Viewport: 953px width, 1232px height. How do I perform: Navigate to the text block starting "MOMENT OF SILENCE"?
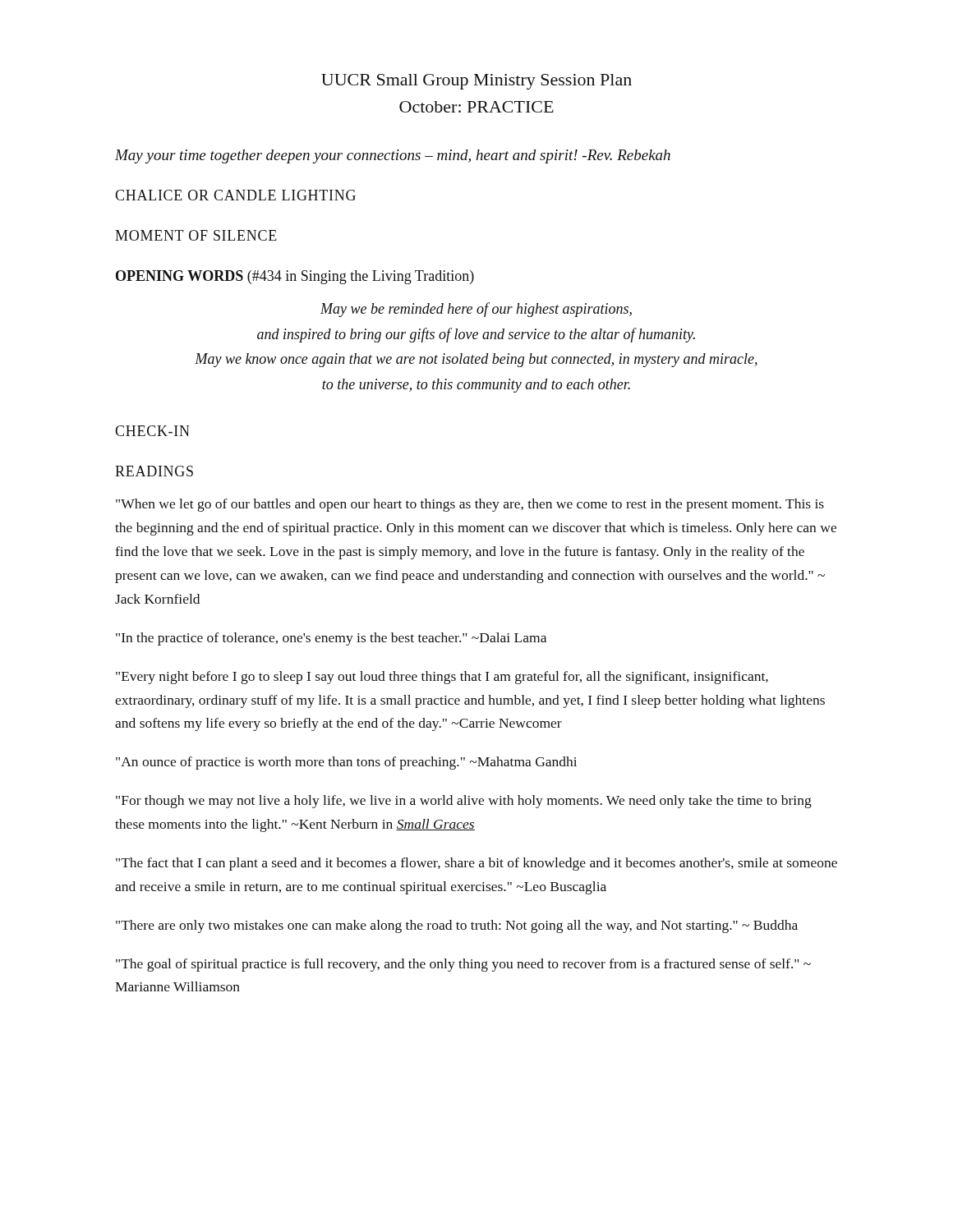tap(196, 235)
